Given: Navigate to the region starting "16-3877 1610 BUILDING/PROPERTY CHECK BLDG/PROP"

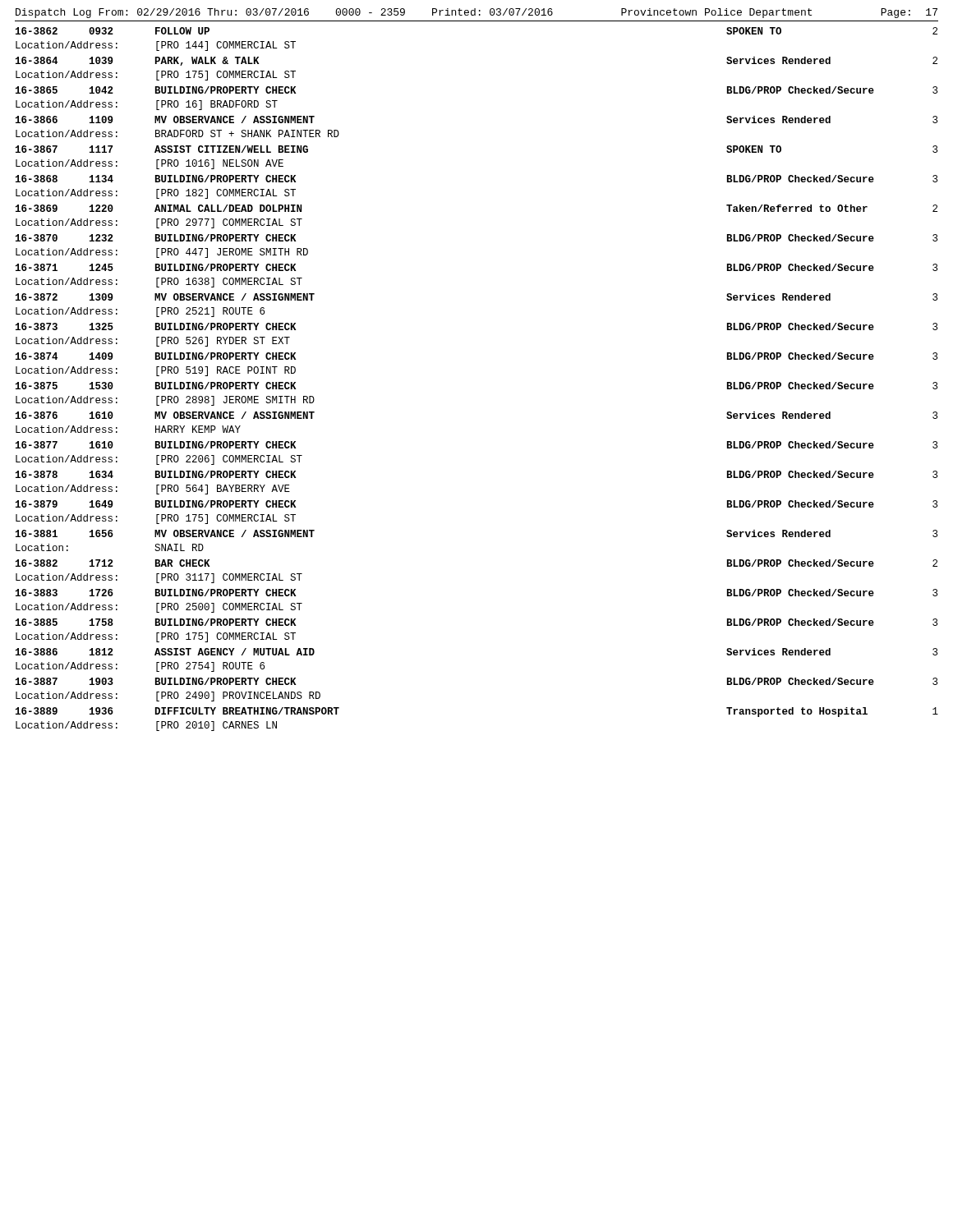Looking at the screenshot, I should [41, 445].
